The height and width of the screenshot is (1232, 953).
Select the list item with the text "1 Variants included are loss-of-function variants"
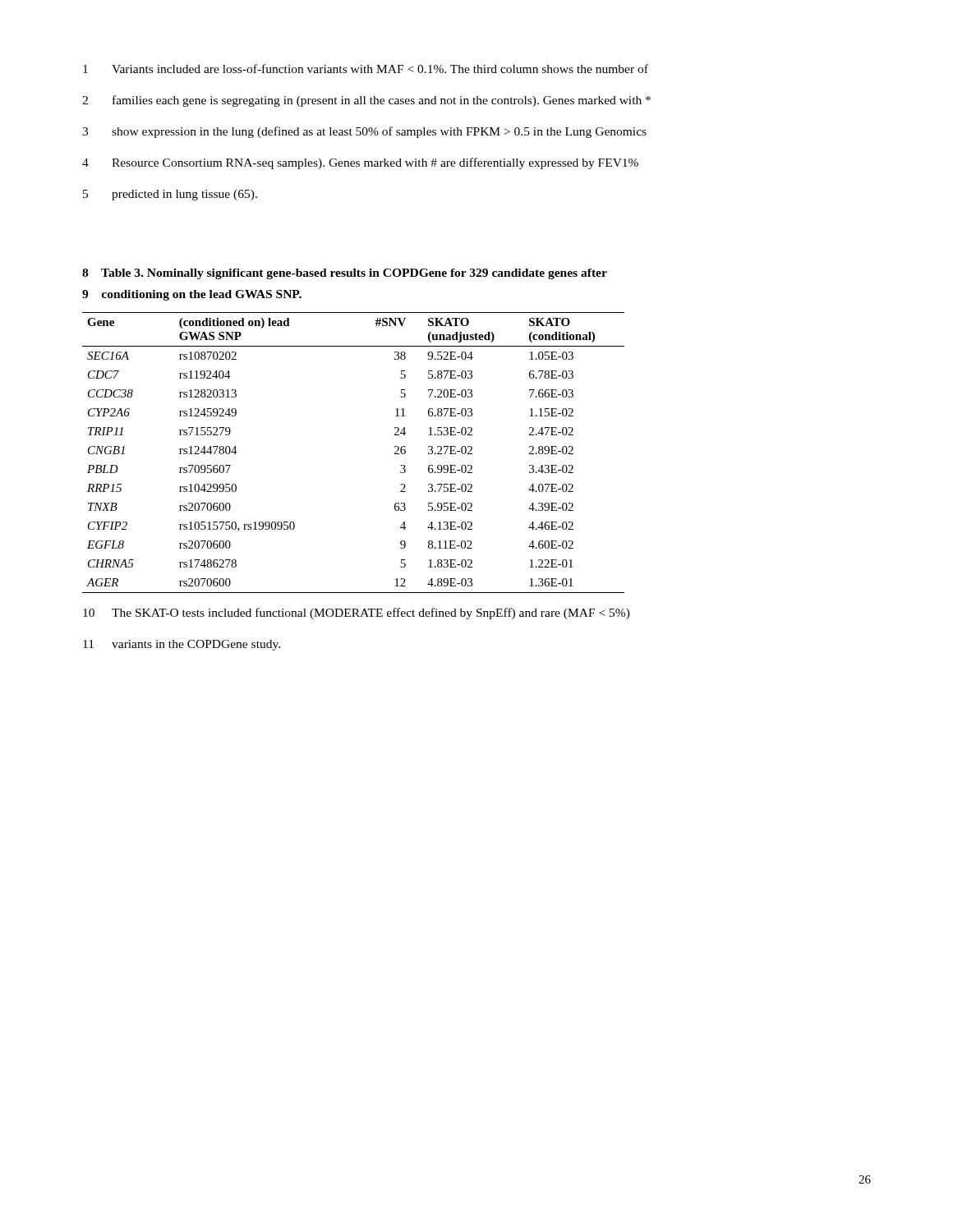click(x=476, y=69)
